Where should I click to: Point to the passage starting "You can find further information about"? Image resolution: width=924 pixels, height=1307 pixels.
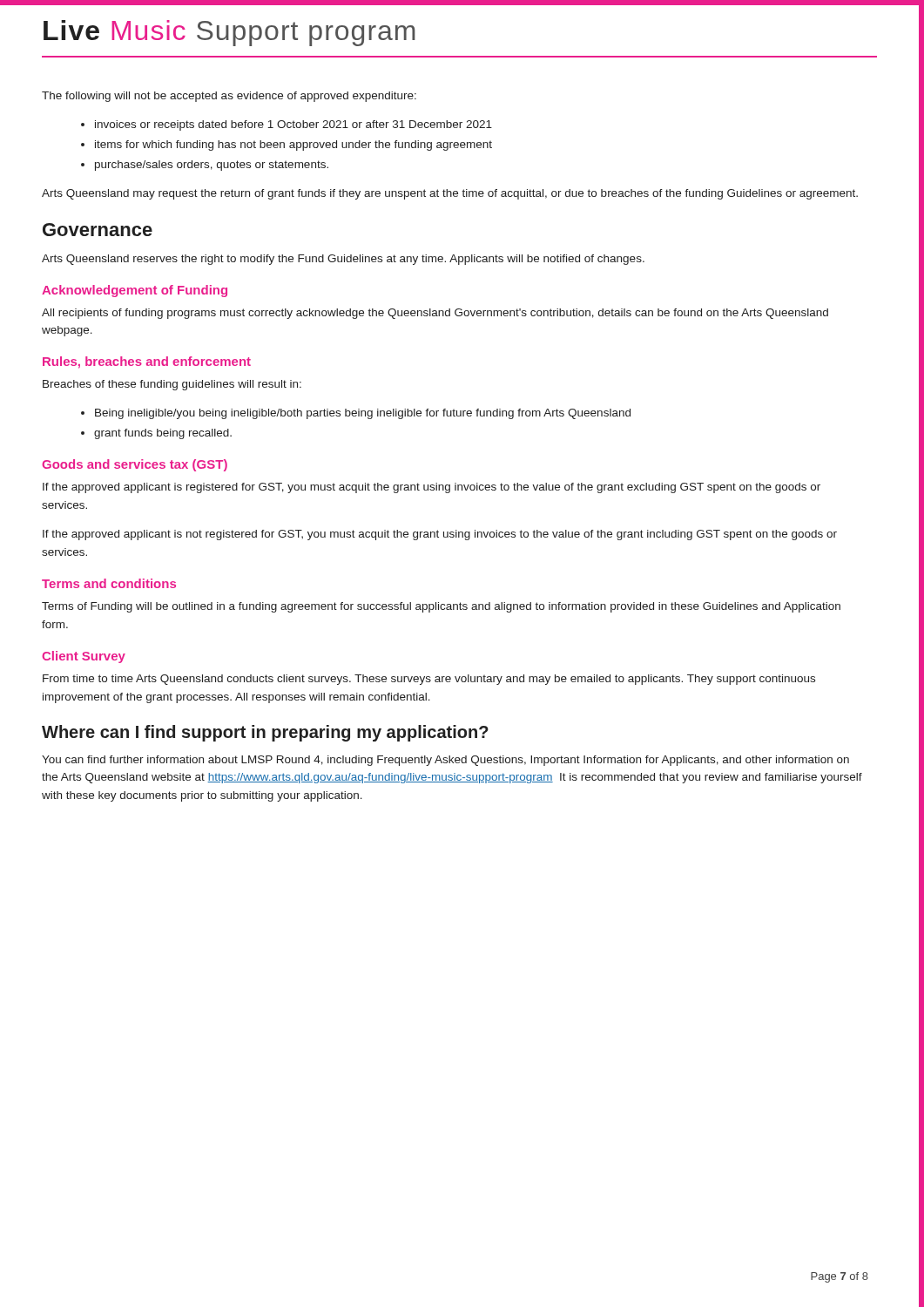(452, 777)
